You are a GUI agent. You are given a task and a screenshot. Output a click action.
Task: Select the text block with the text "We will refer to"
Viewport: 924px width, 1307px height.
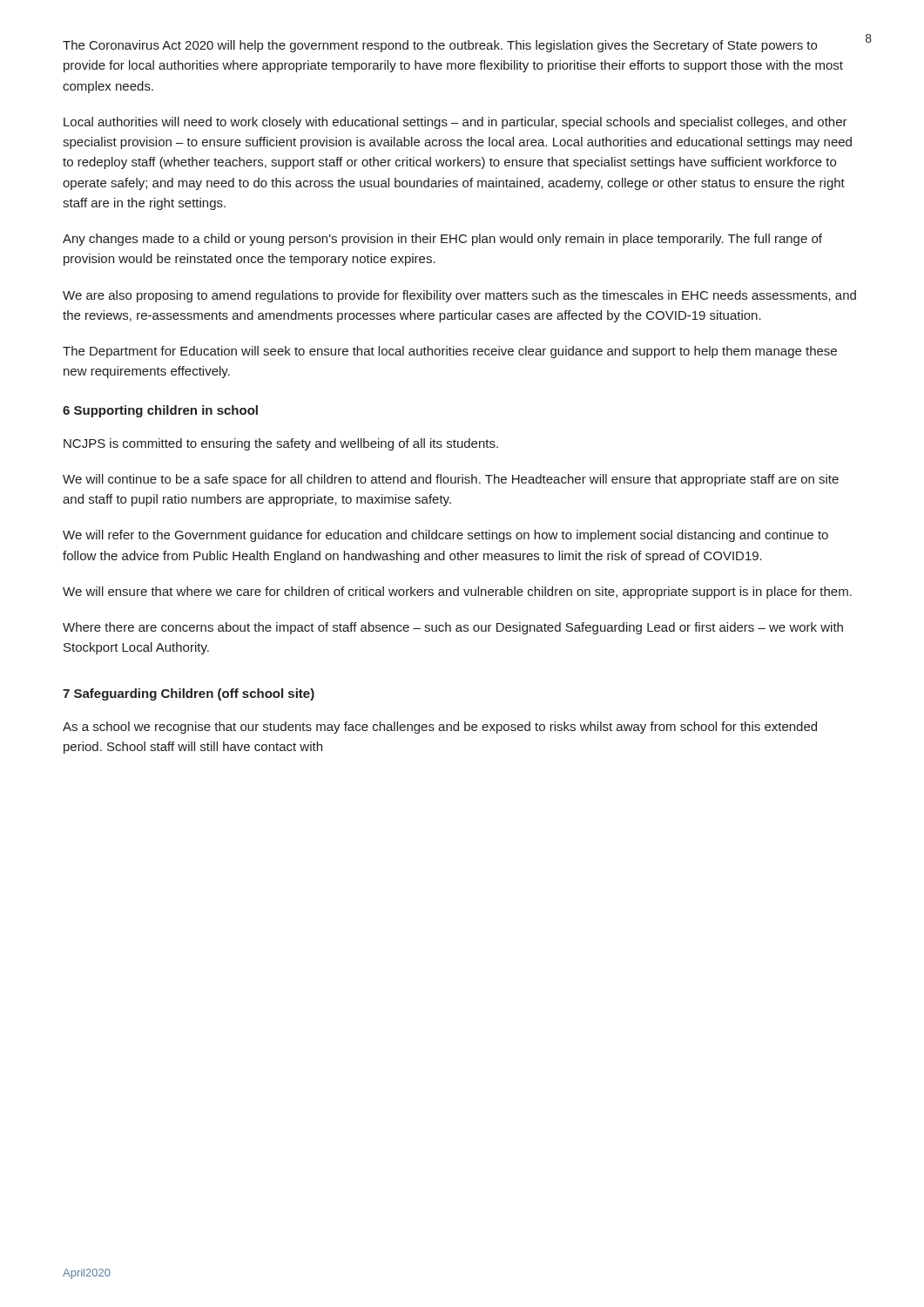tap(446, 545)
